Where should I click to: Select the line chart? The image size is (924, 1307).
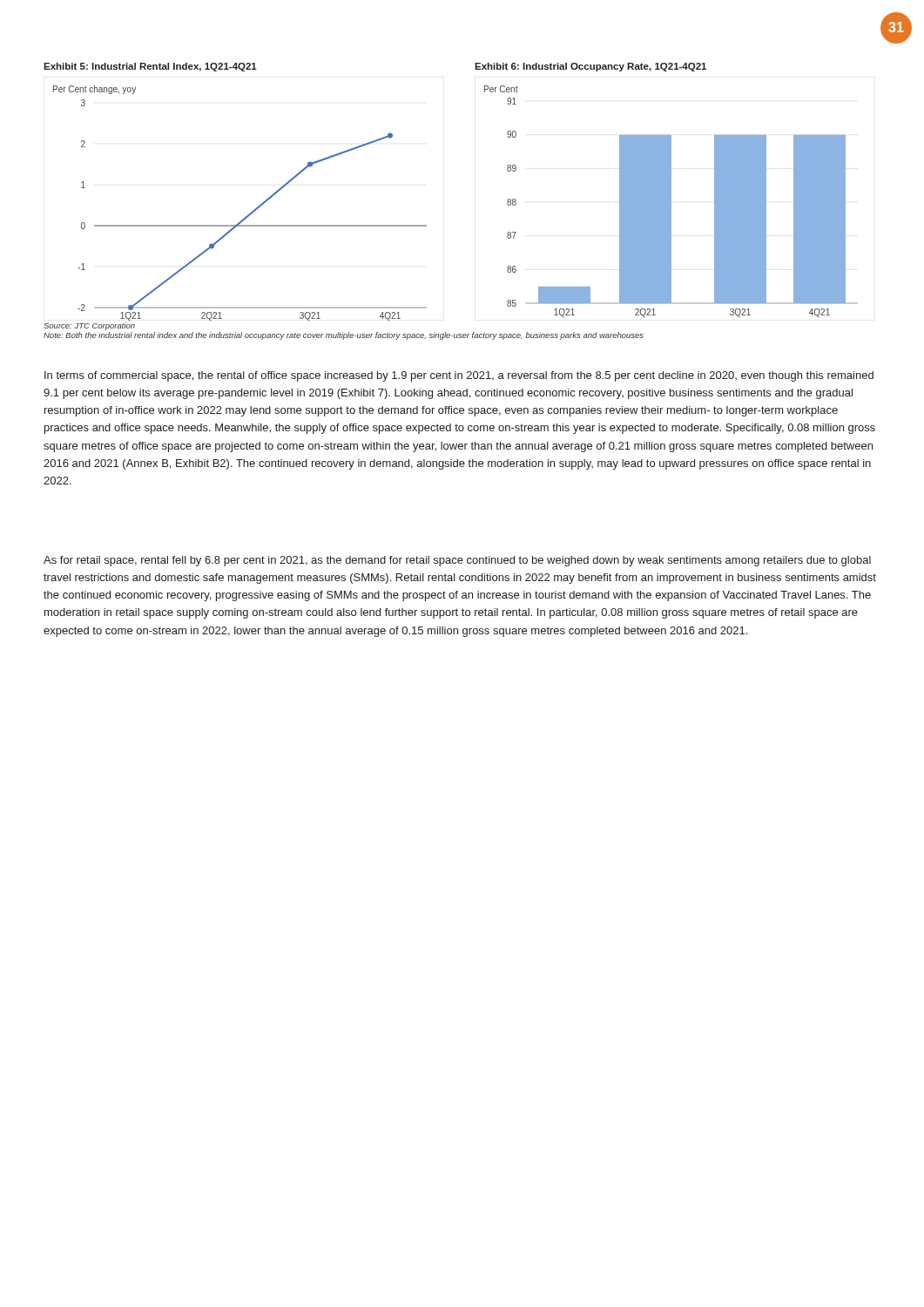pos(246,200)
